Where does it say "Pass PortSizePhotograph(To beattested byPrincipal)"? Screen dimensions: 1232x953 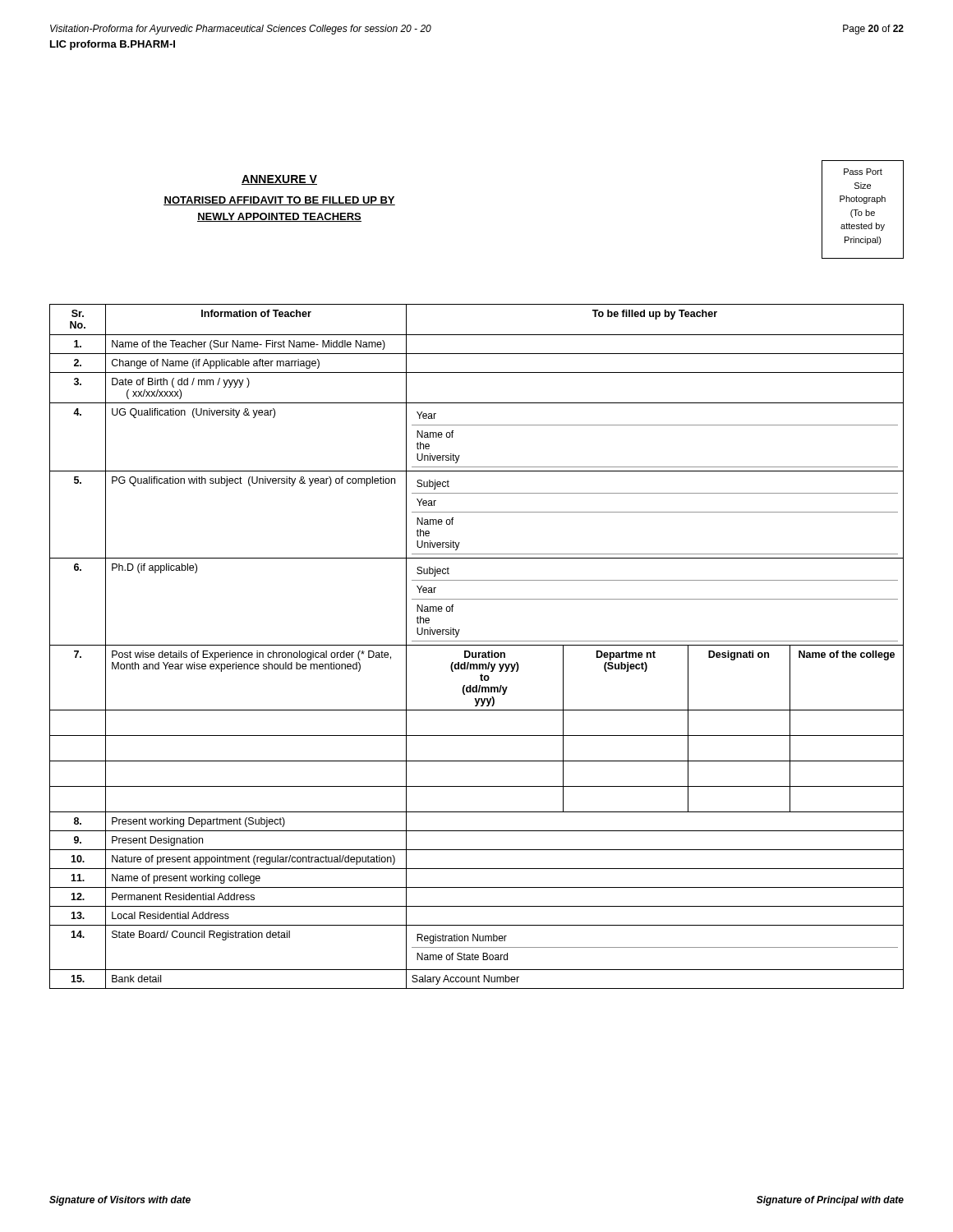pos(863,205)
